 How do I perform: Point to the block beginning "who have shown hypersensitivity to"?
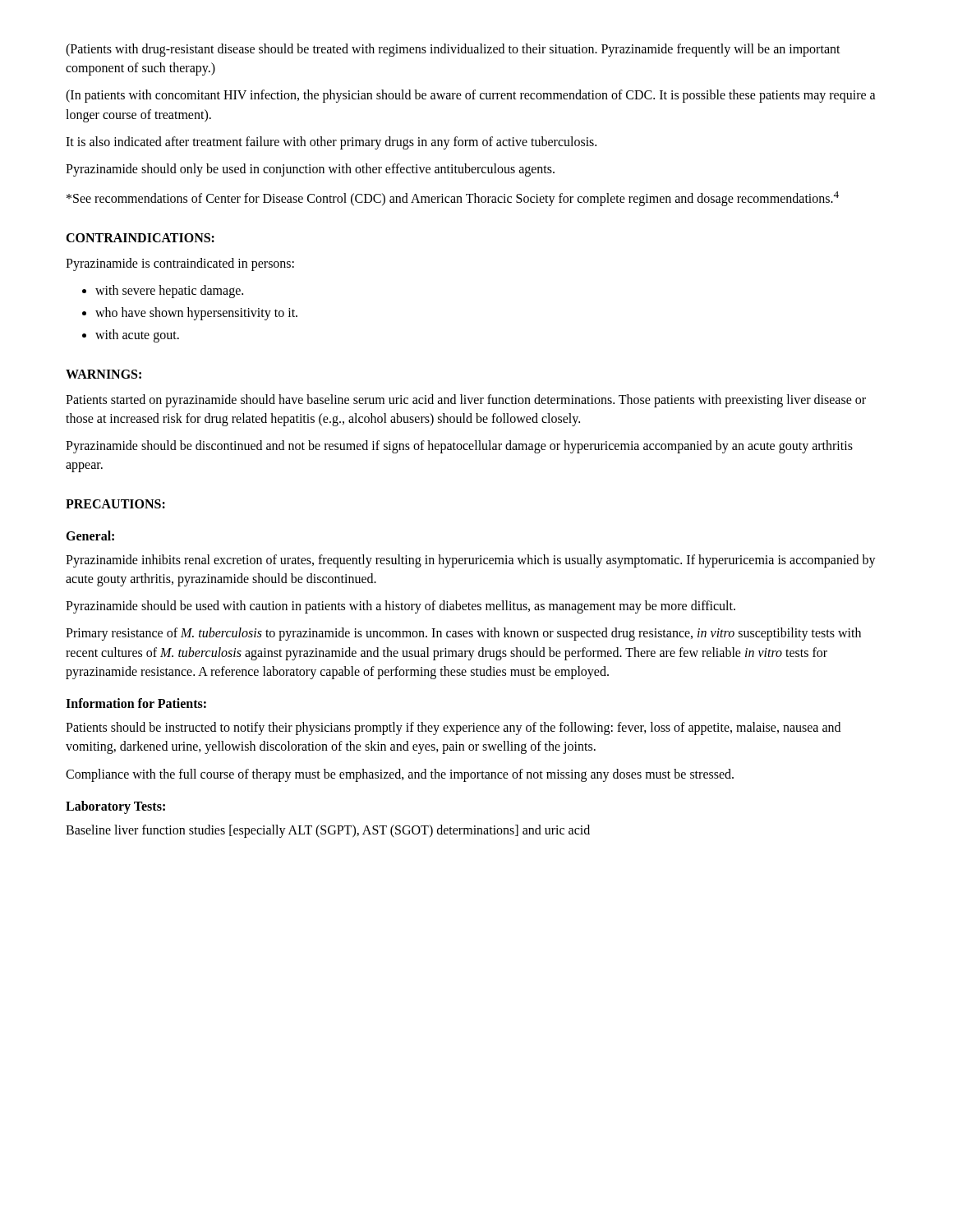pos(196,314)
